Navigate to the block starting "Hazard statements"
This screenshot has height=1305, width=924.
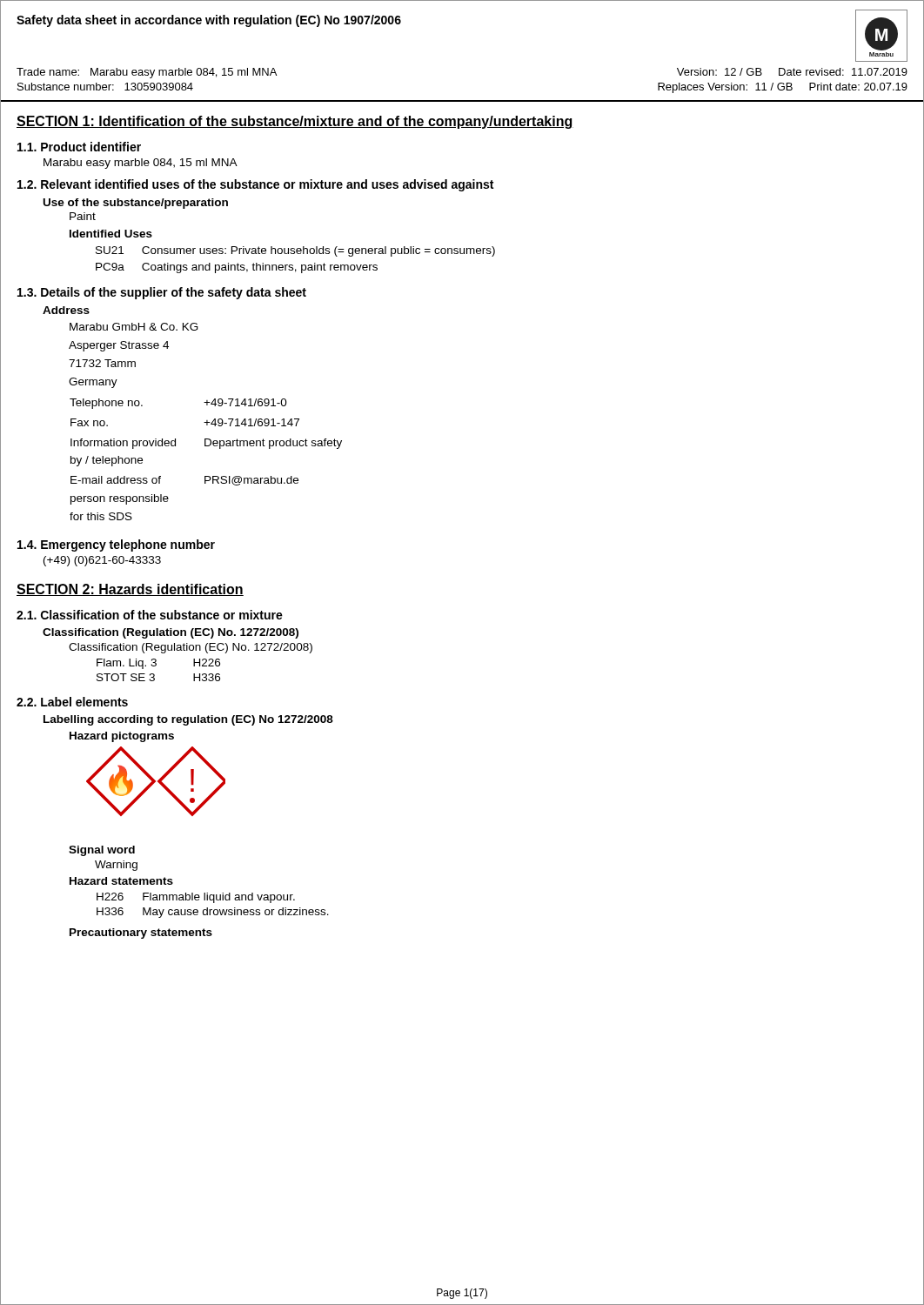tap(121, 881)
